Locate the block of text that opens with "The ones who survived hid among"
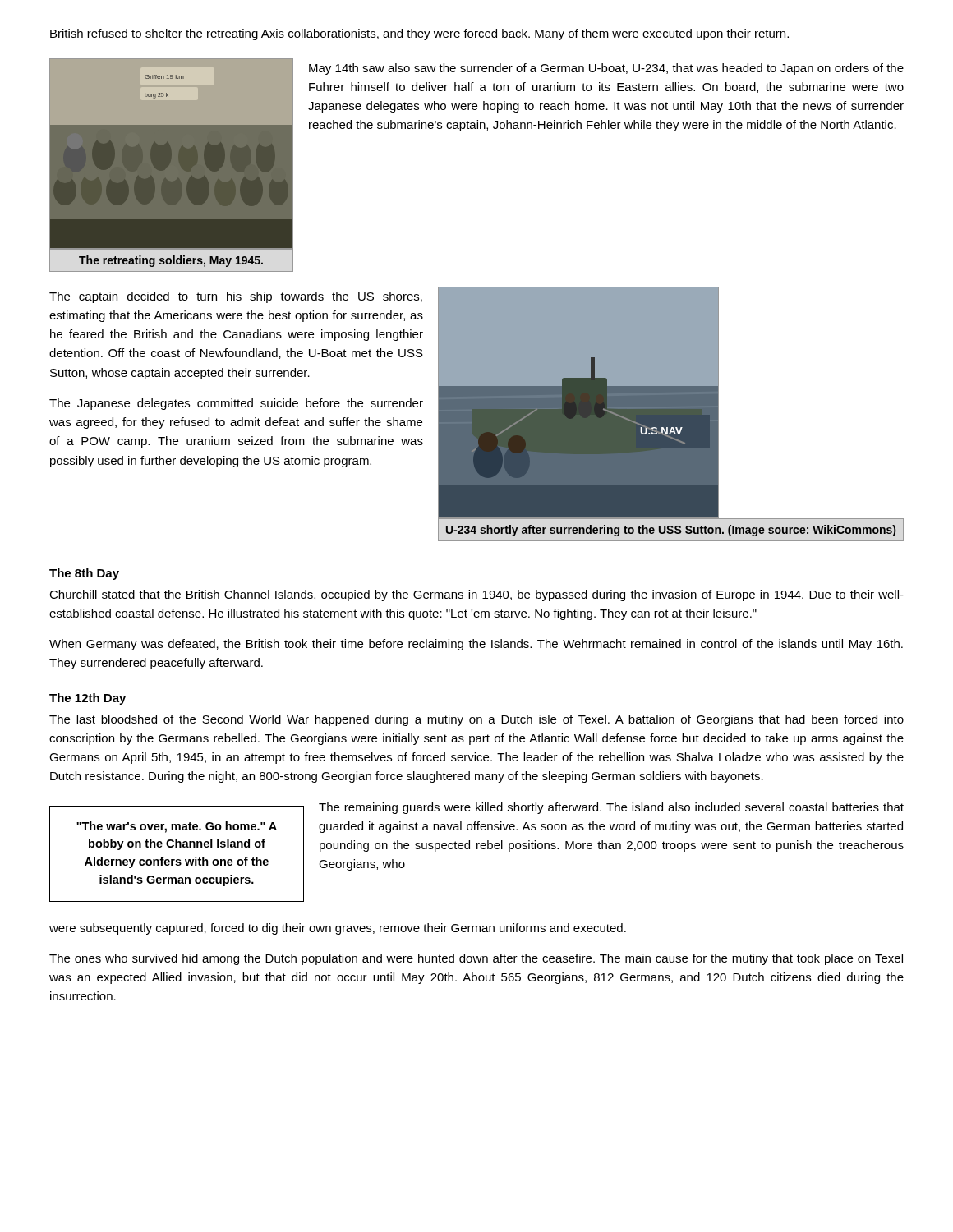 pos(476,977)
